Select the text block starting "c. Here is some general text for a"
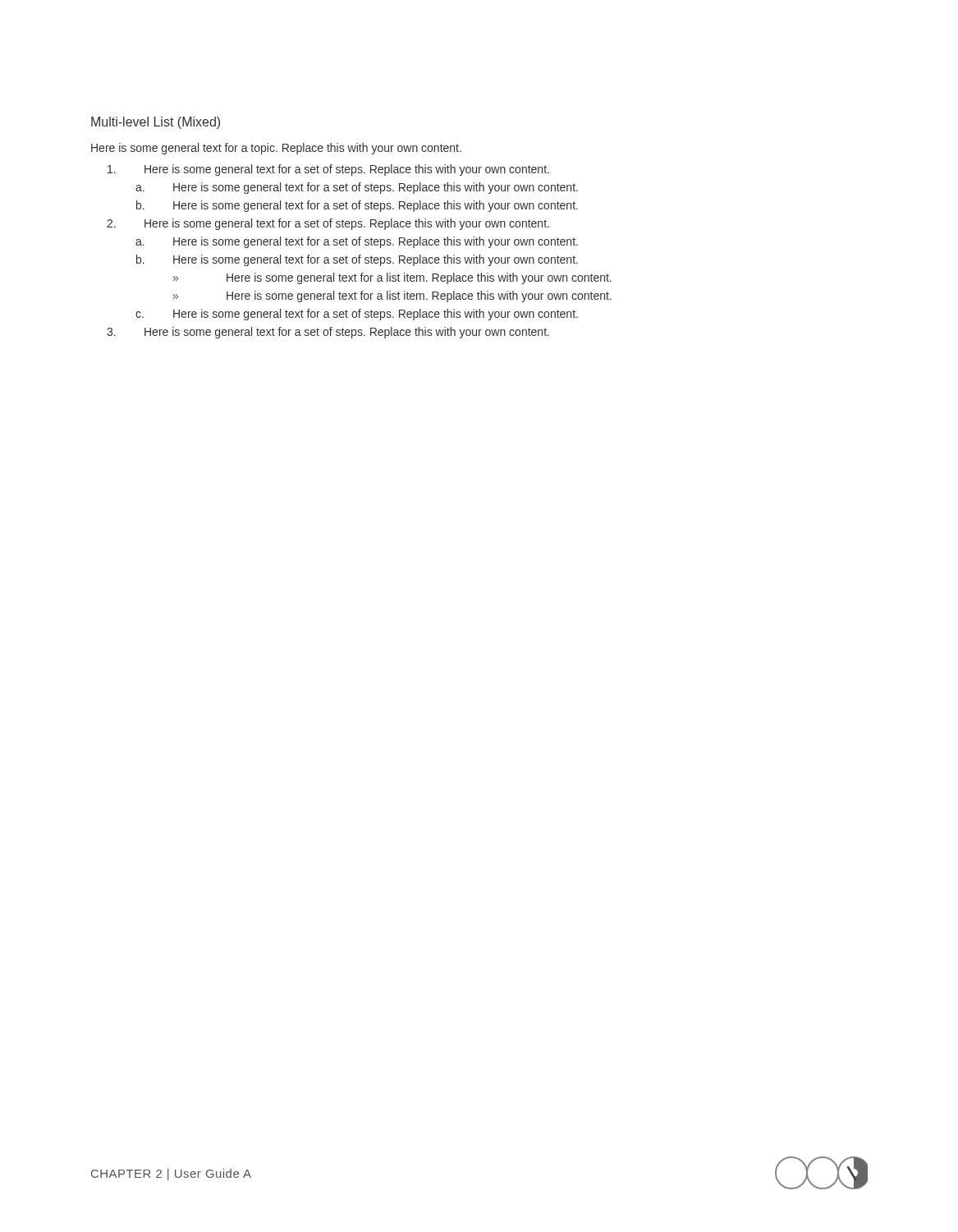This screenshot has width=958, height=1232. (334, 314)
